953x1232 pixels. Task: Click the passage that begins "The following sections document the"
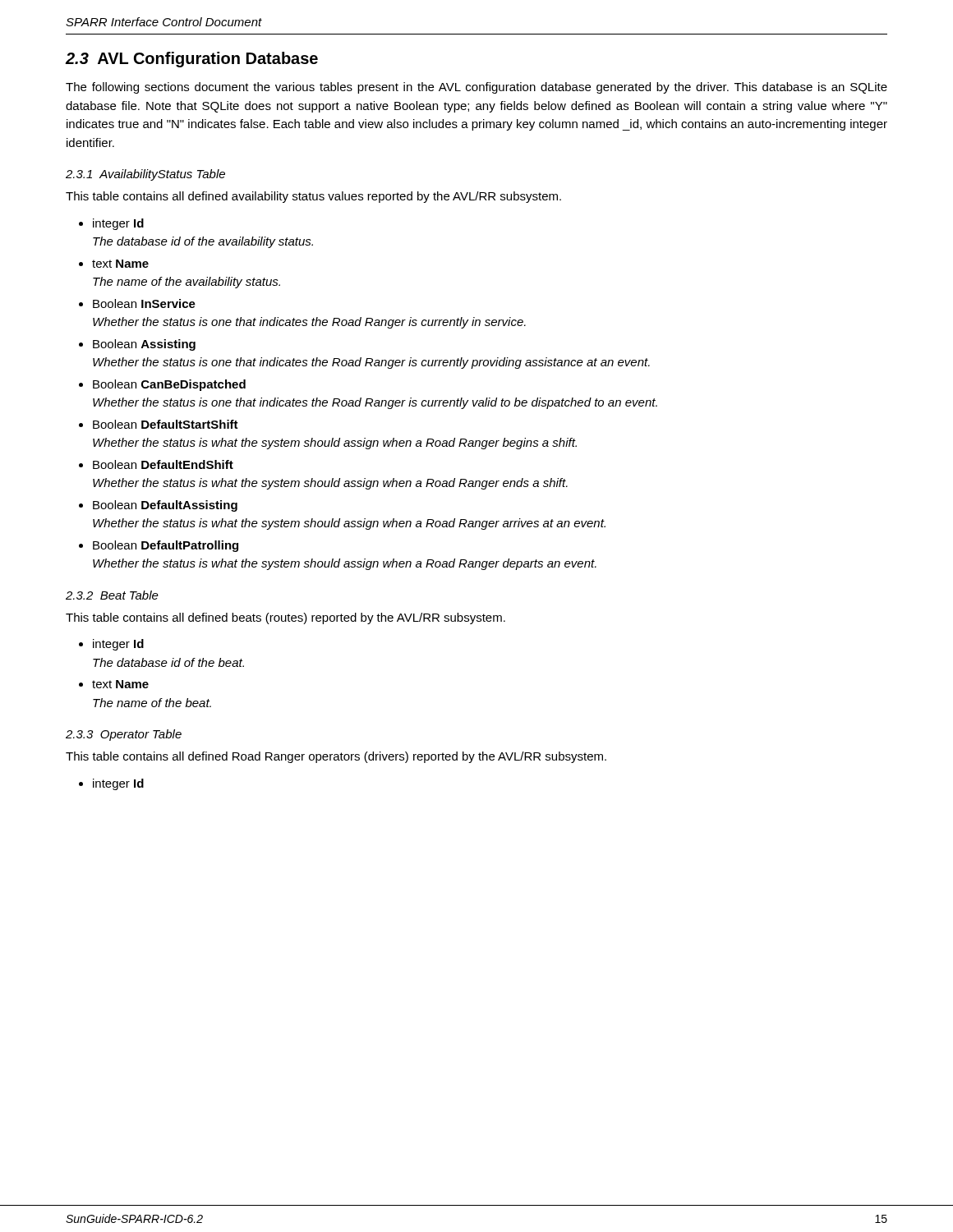click(476, 114)
